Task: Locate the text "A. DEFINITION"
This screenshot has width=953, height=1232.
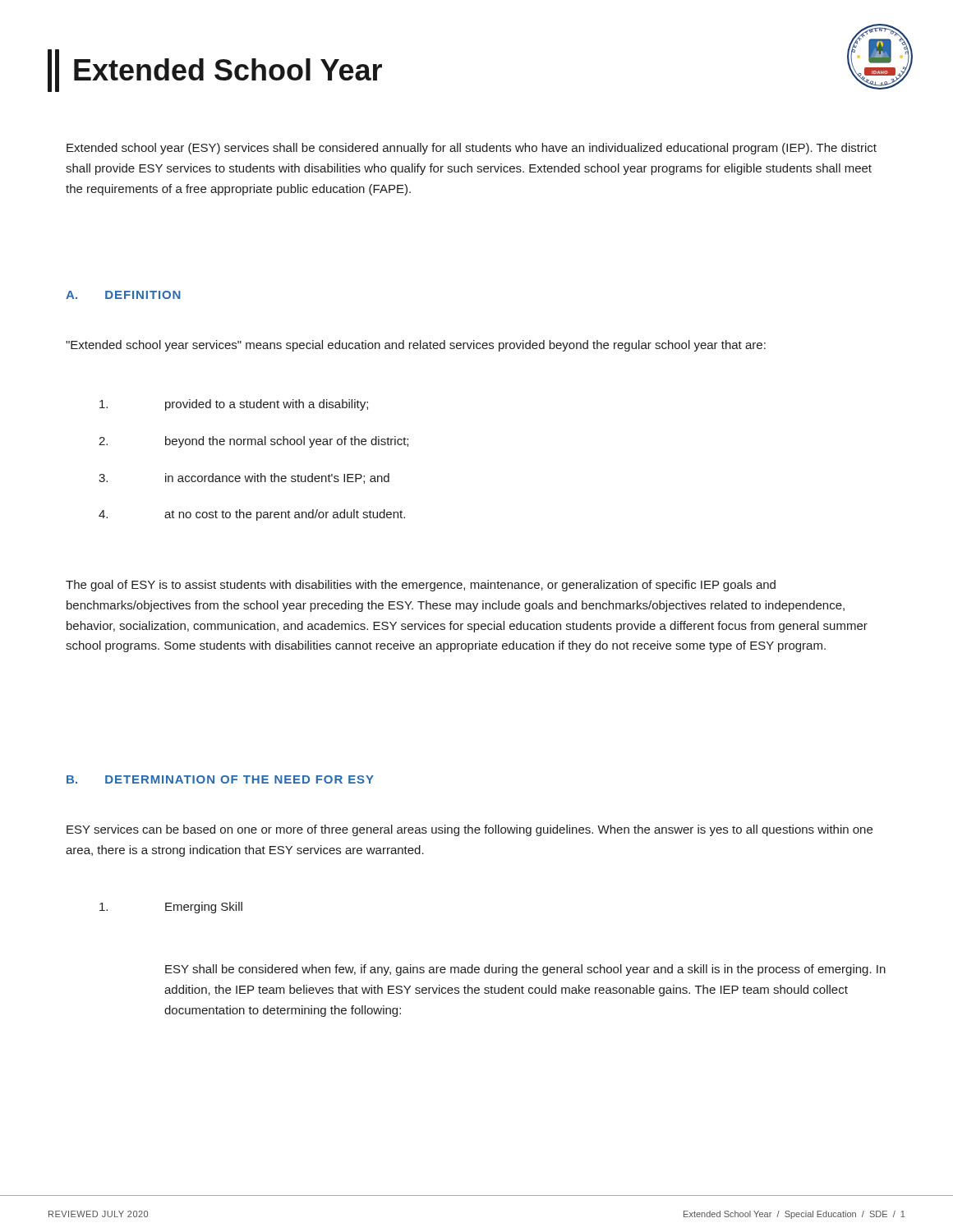Action: (x=124, y=294)
